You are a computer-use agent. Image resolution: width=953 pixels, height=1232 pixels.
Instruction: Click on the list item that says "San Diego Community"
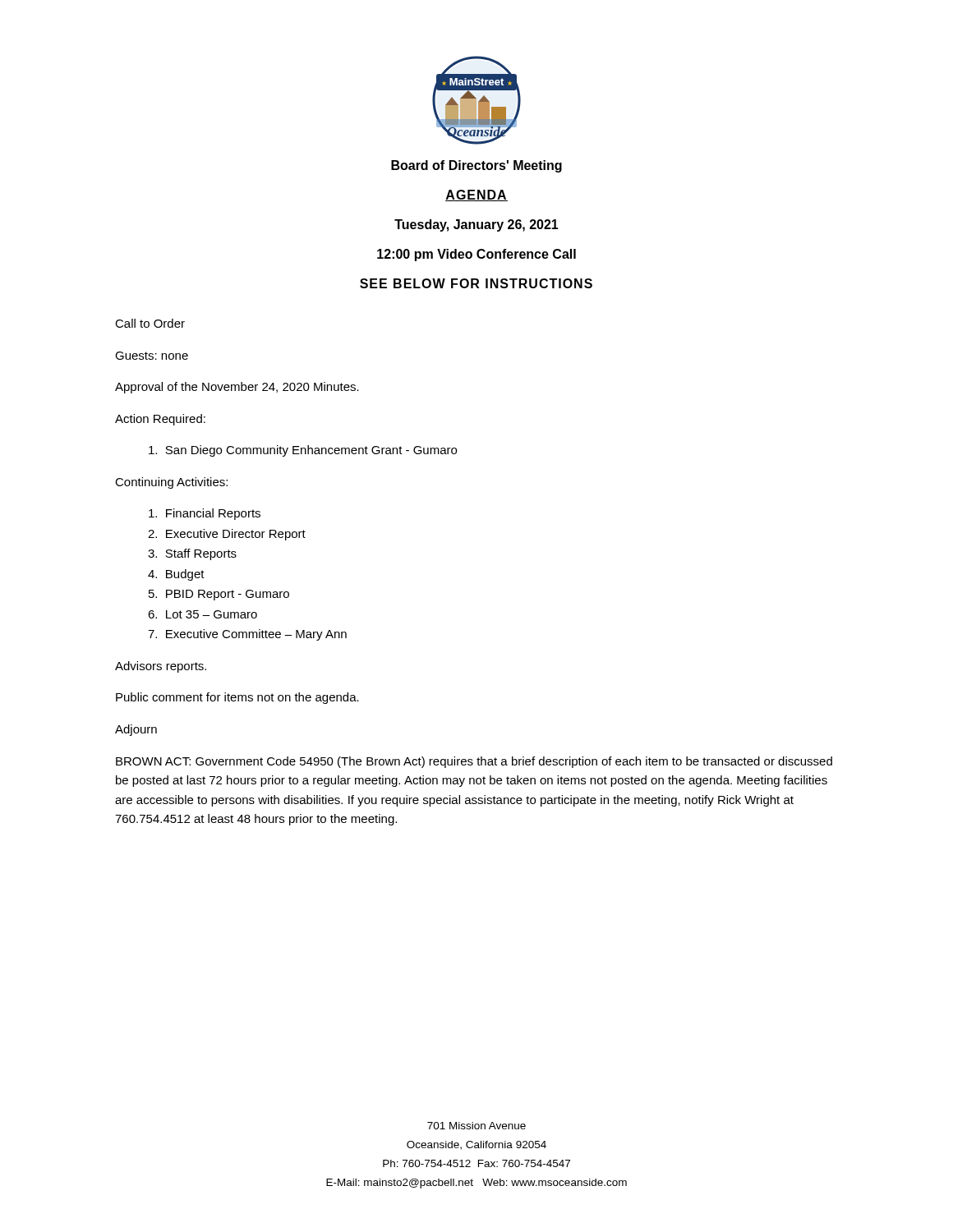[x=303, y=450]
